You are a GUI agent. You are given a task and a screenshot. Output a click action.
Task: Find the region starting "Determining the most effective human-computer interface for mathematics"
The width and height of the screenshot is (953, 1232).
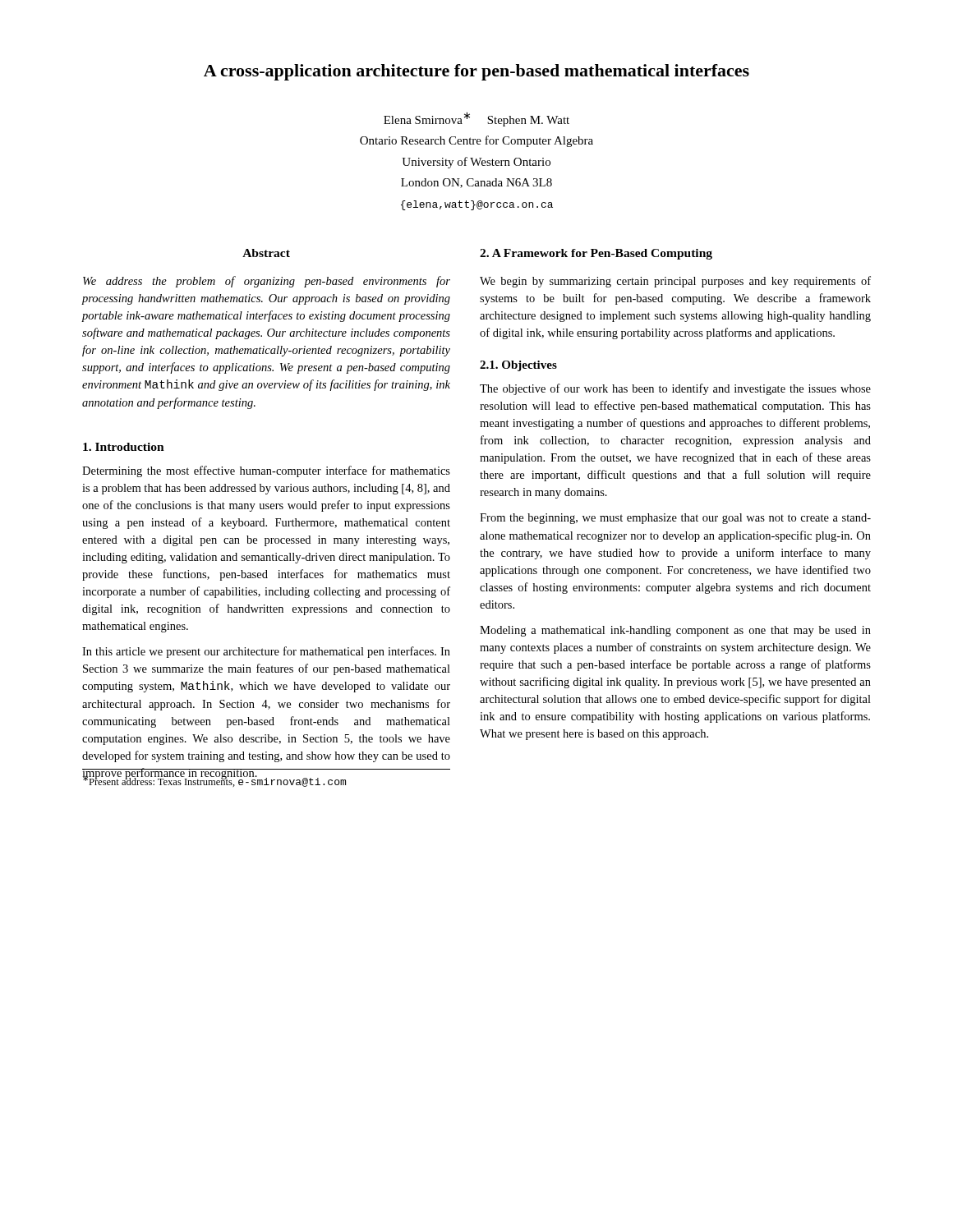coord(266,548)
